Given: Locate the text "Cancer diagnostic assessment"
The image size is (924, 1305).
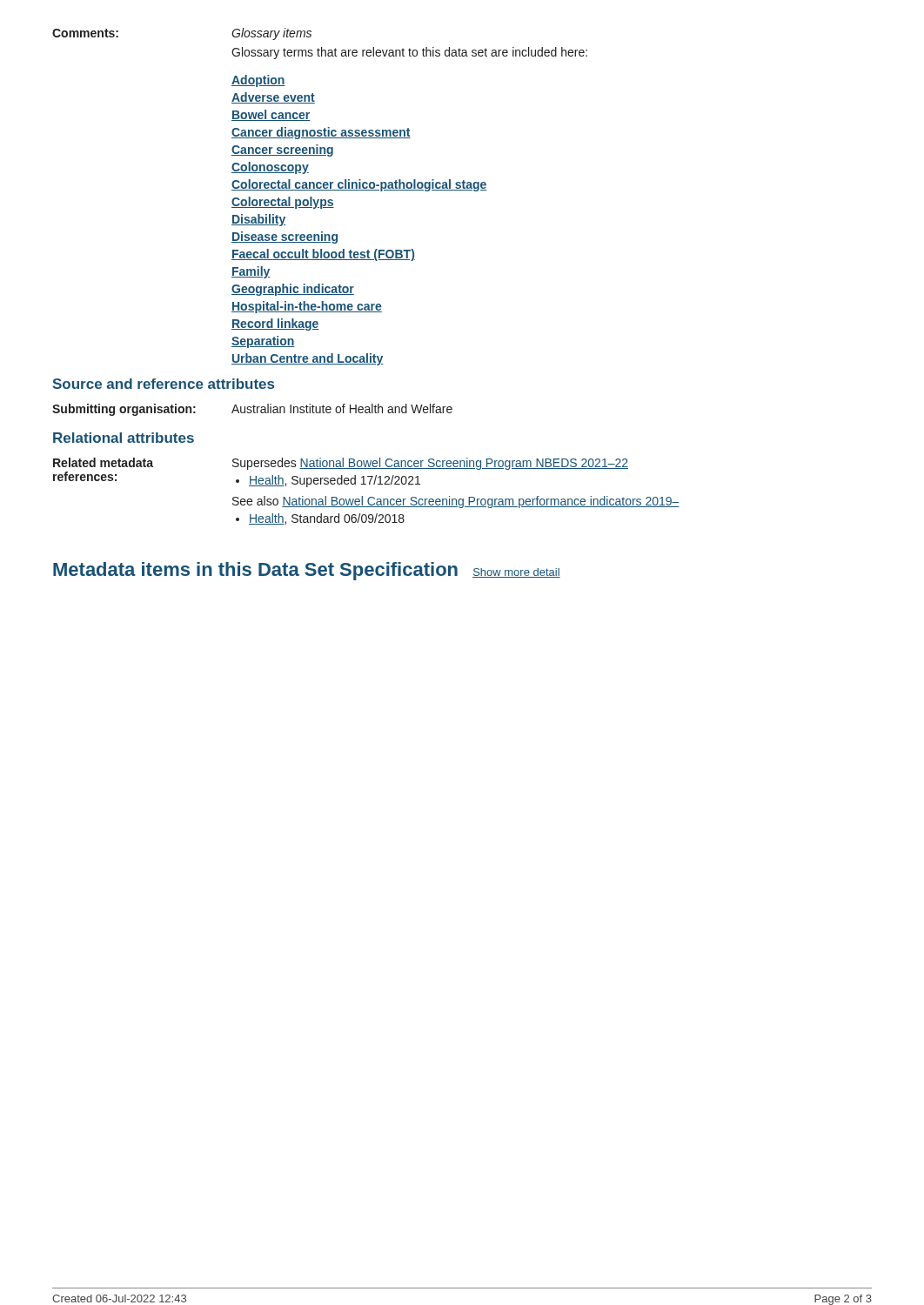Looking at the screenshot, I should [x=321, y=133].
